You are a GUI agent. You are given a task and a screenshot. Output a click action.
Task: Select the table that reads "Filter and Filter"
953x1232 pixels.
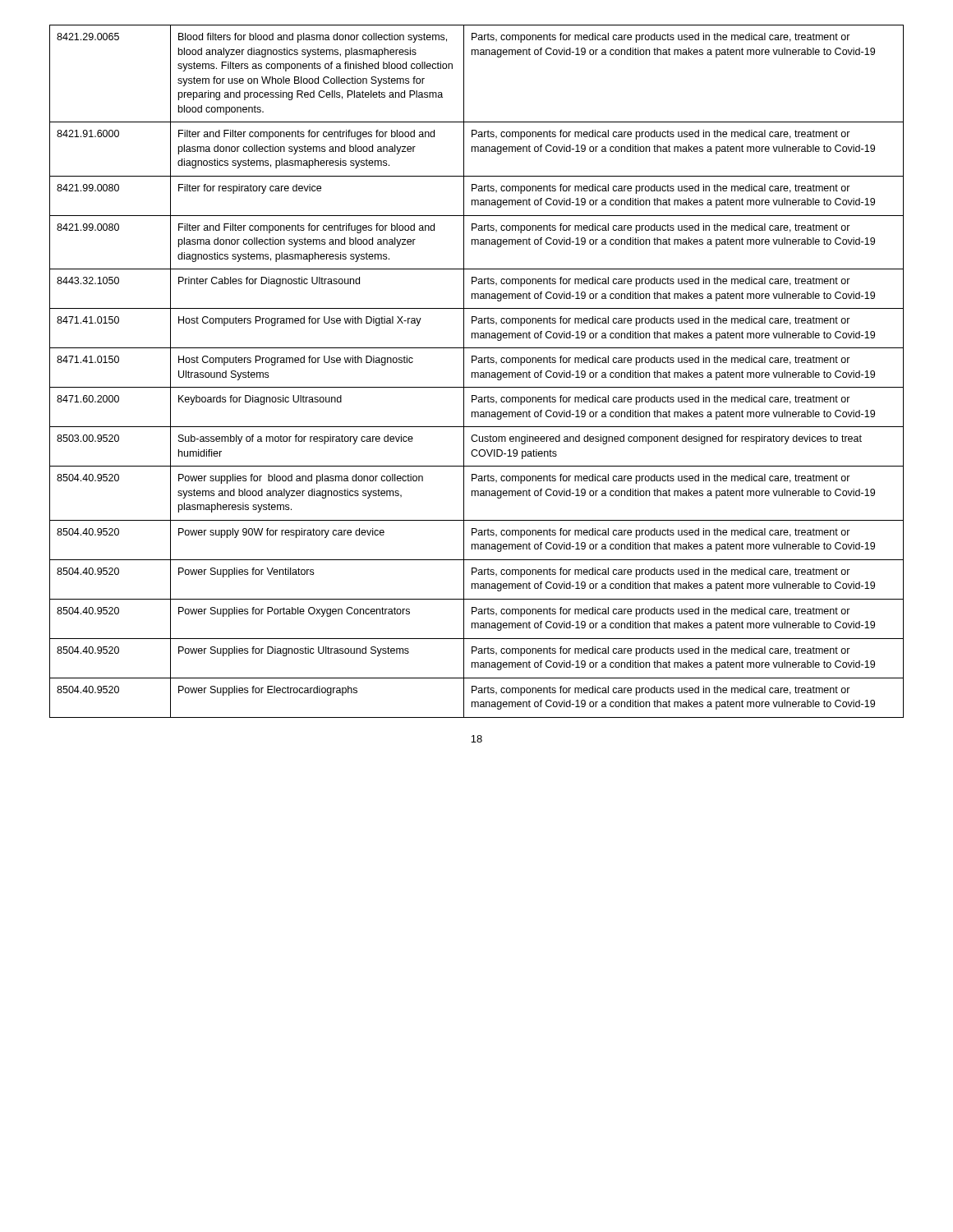tap(476, 371)
